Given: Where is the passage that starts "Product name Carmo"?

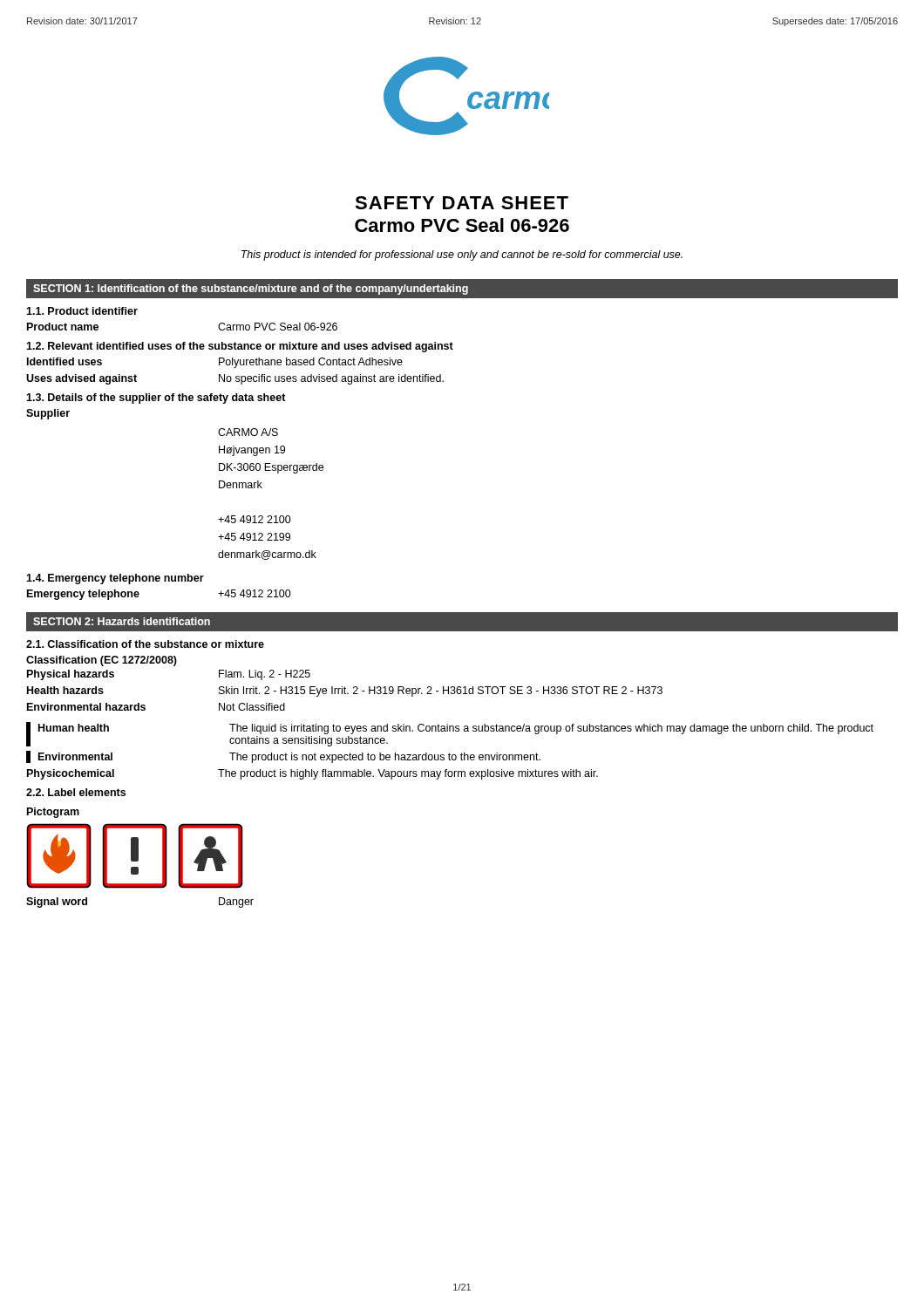Looking at the screenshot, I should (x=59, y=327).
